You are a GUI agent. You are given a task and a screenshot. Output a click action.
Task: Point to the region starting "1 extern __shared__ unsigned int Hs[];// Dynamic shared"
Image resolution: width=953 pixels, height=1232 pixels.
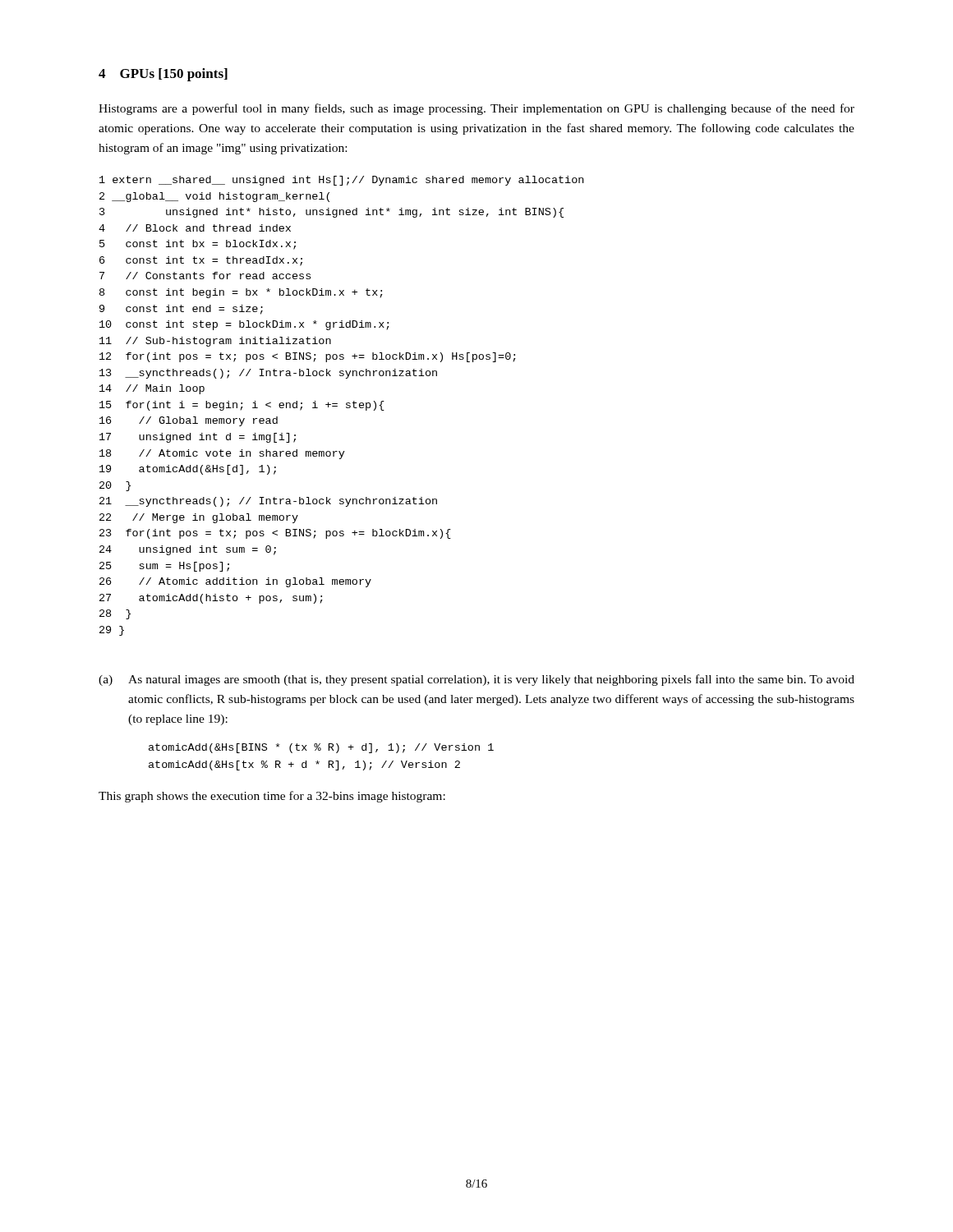click(341, 181)
